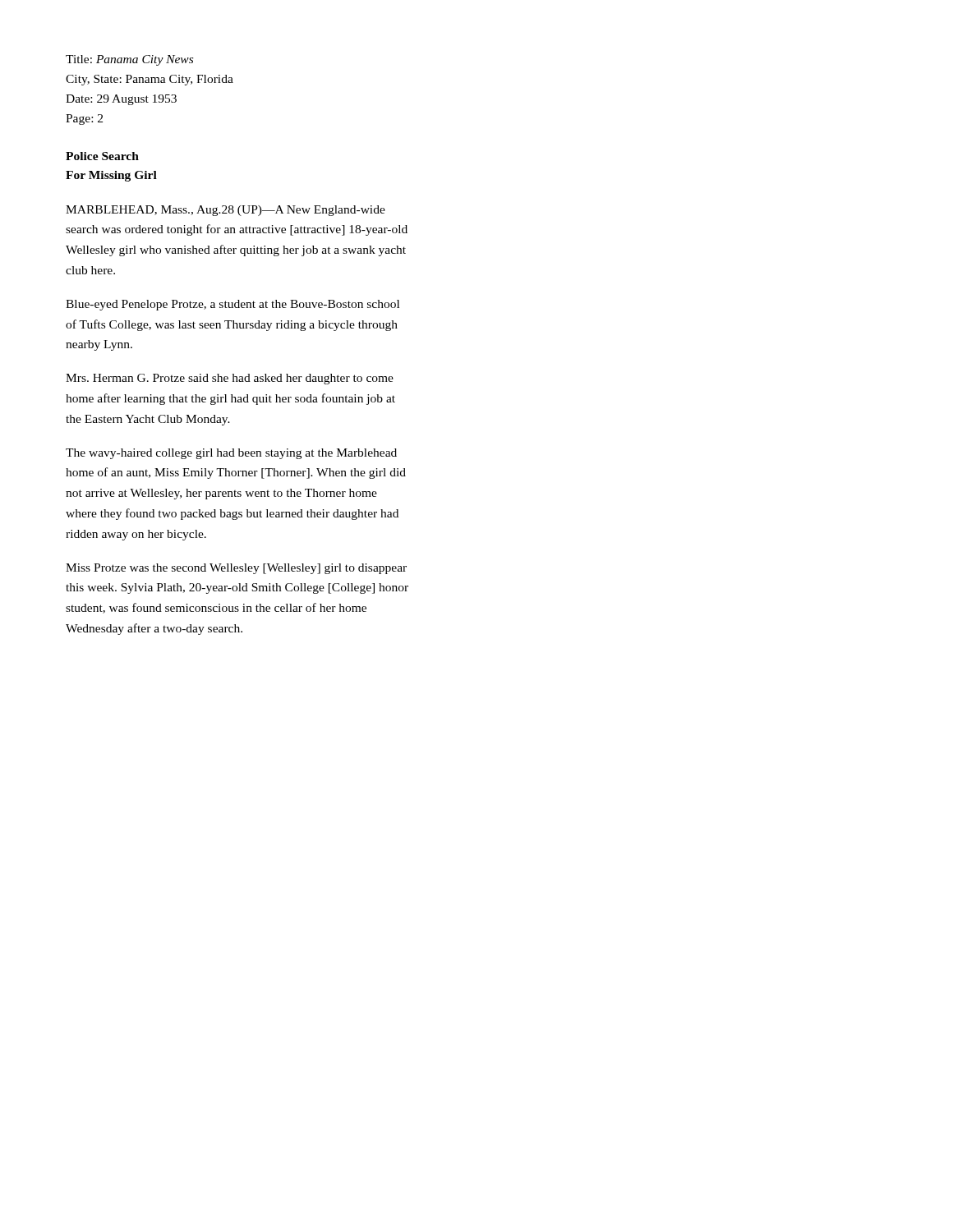Locate the block starting "Mrs. Herman G. Protze said"

231,398
